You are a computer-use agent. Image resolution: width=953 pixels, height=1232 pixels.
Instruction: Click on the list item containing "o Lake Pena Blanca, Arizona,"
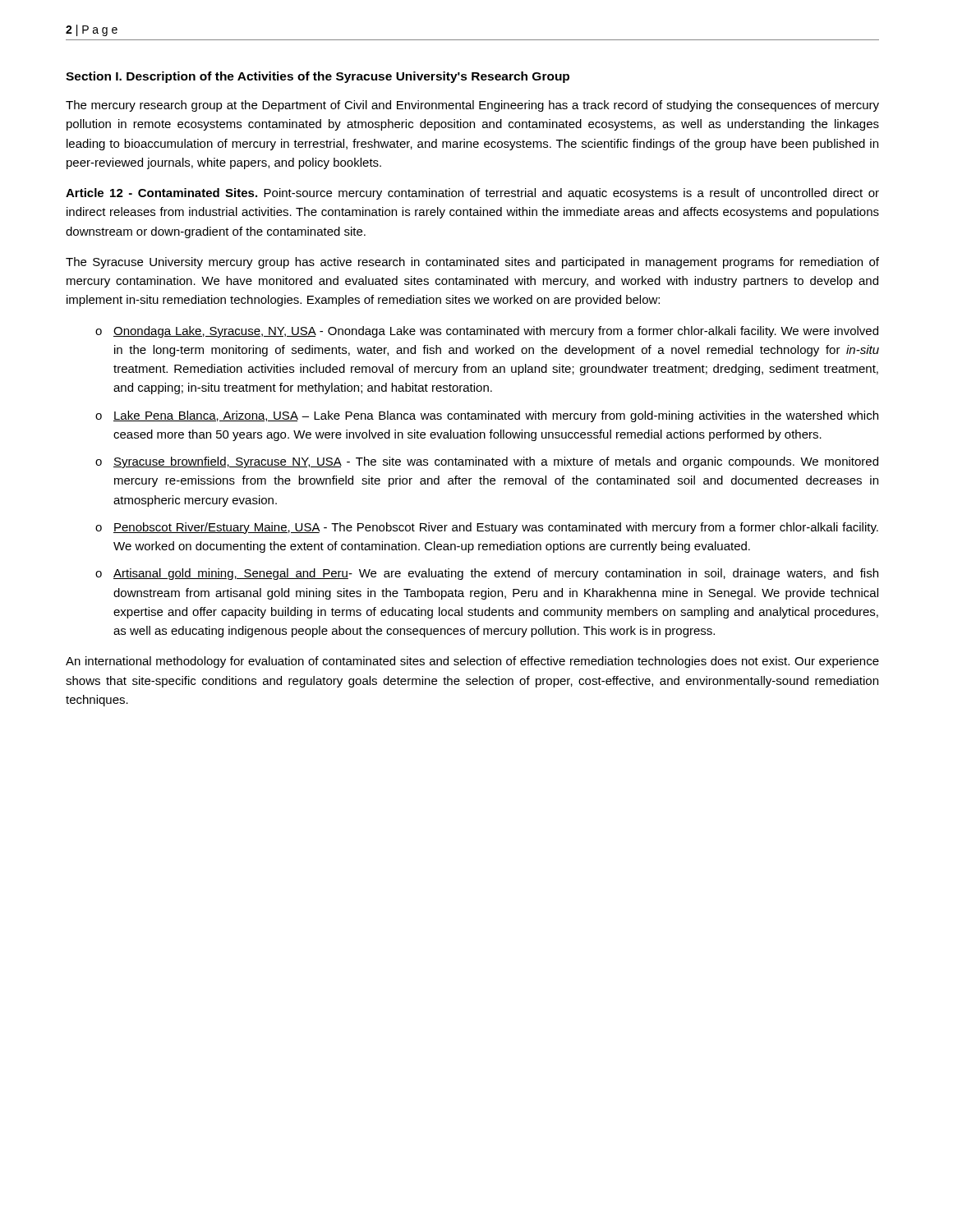click(487, 424)
